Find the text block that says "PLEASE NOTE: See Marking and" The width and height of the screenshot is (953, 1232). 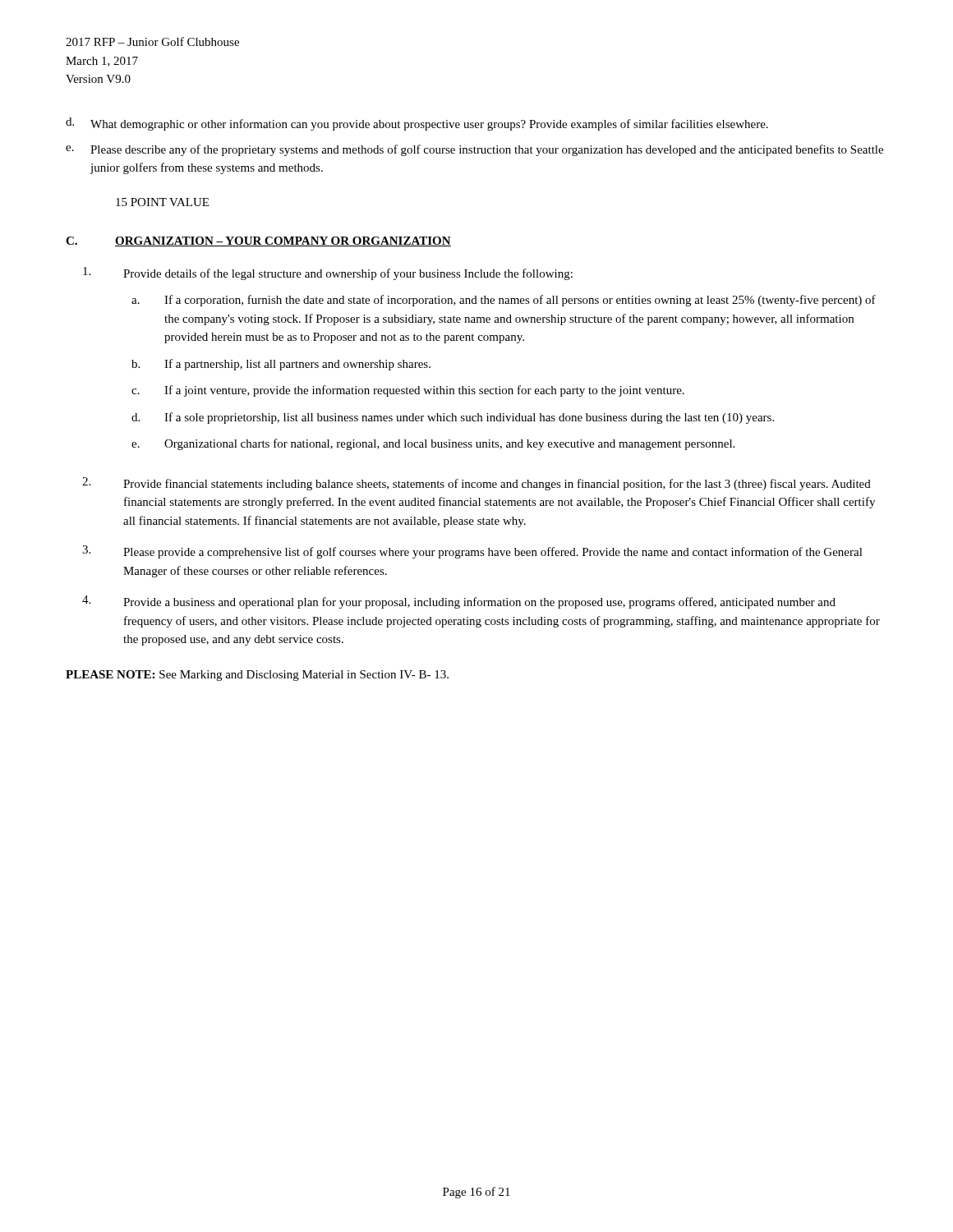[x=258, y=674]
